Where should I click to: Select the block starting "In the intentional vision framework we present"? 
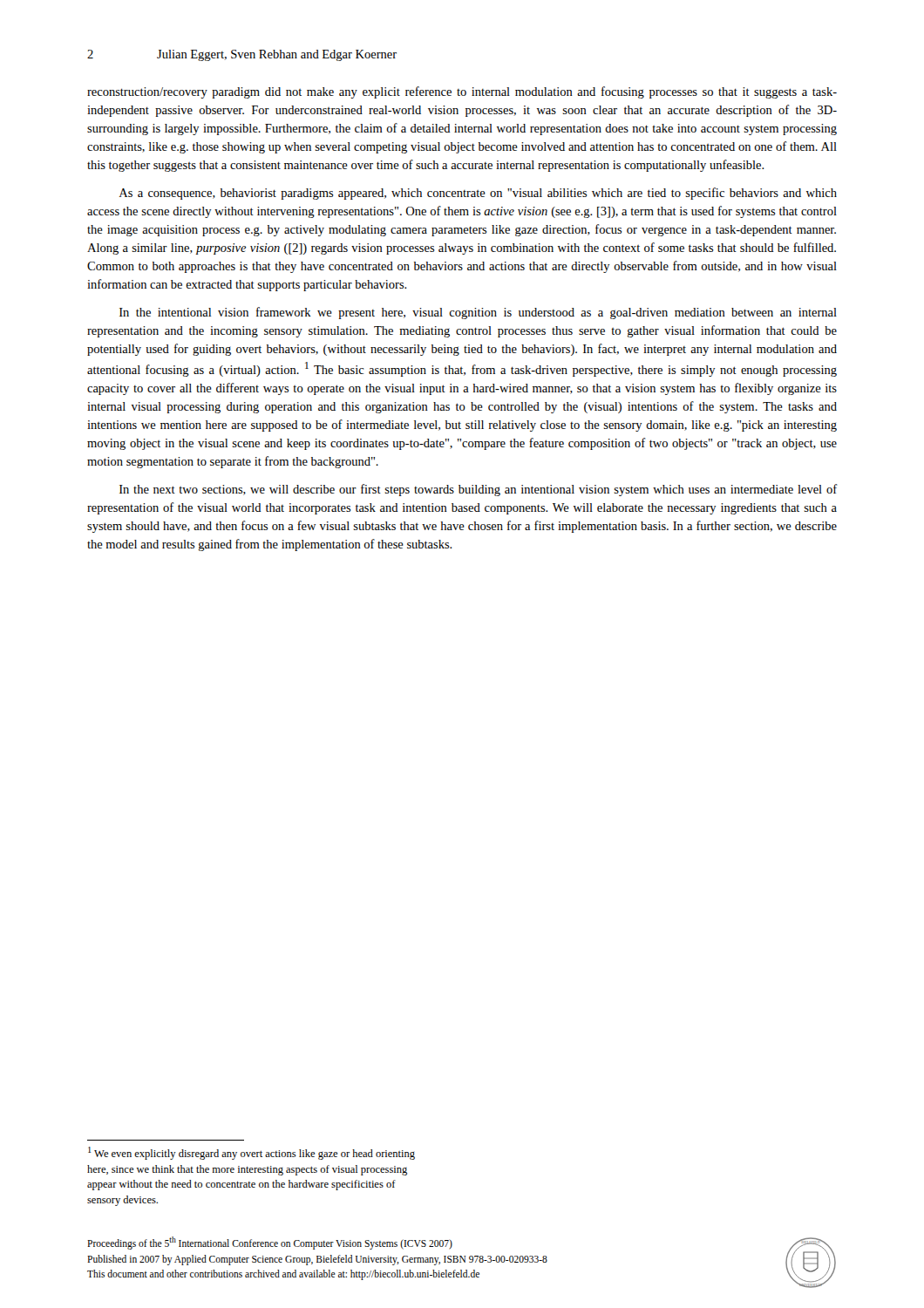point(462,387)
